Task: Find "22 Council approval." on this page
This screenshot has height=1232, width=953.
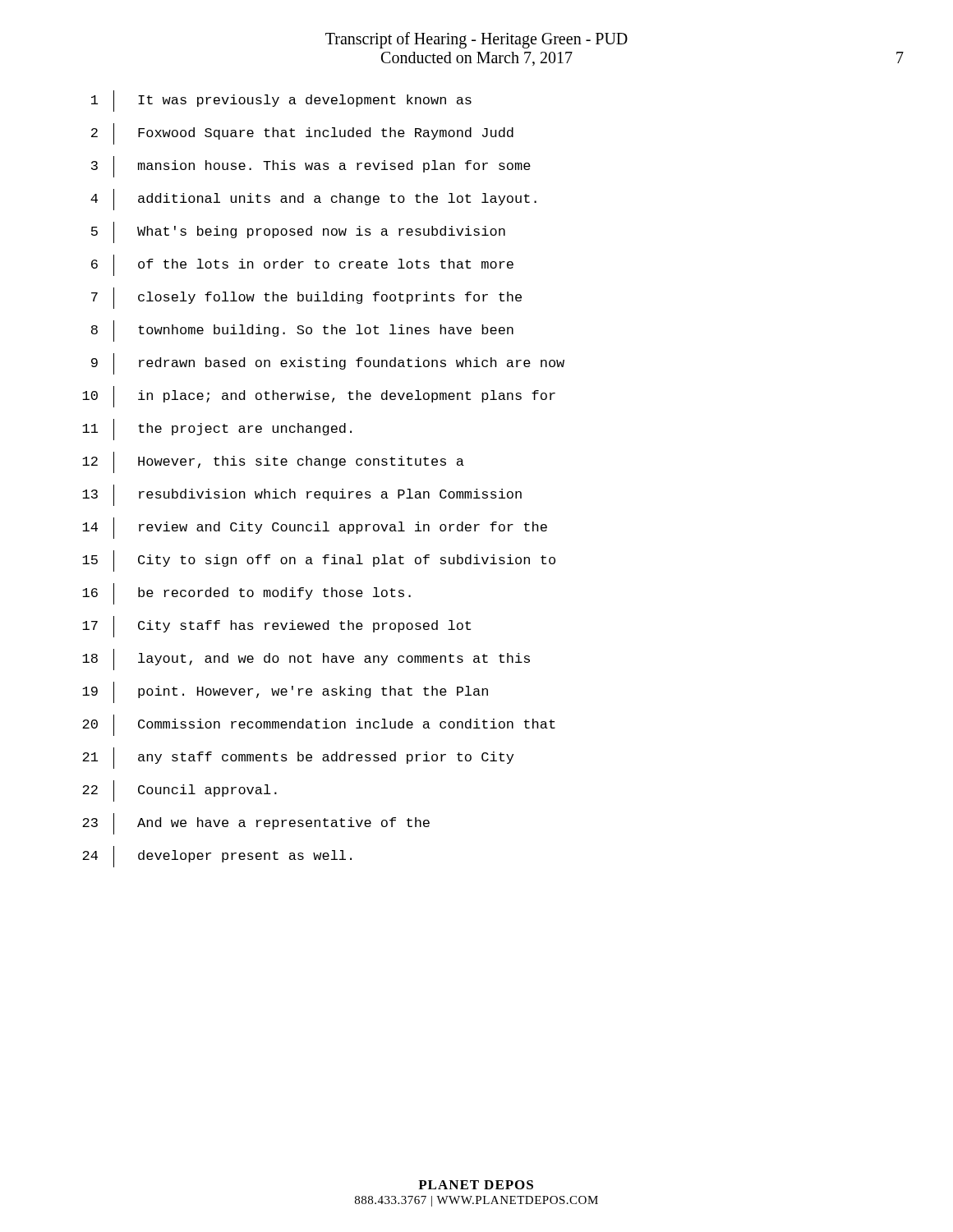Action: 180,791
